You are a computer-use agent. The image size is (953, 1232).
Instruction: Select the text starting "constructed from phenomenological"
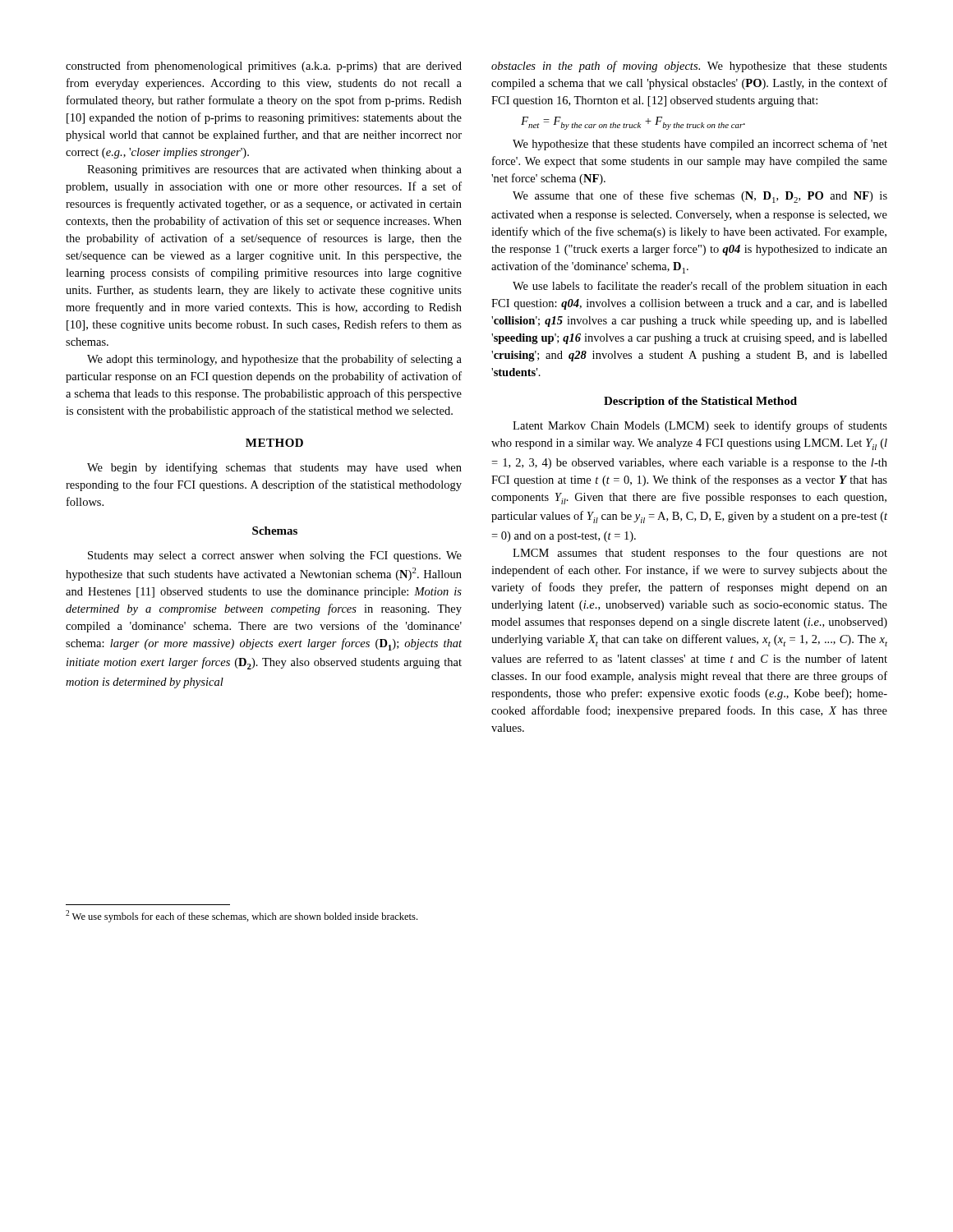[x=264, y=239]
